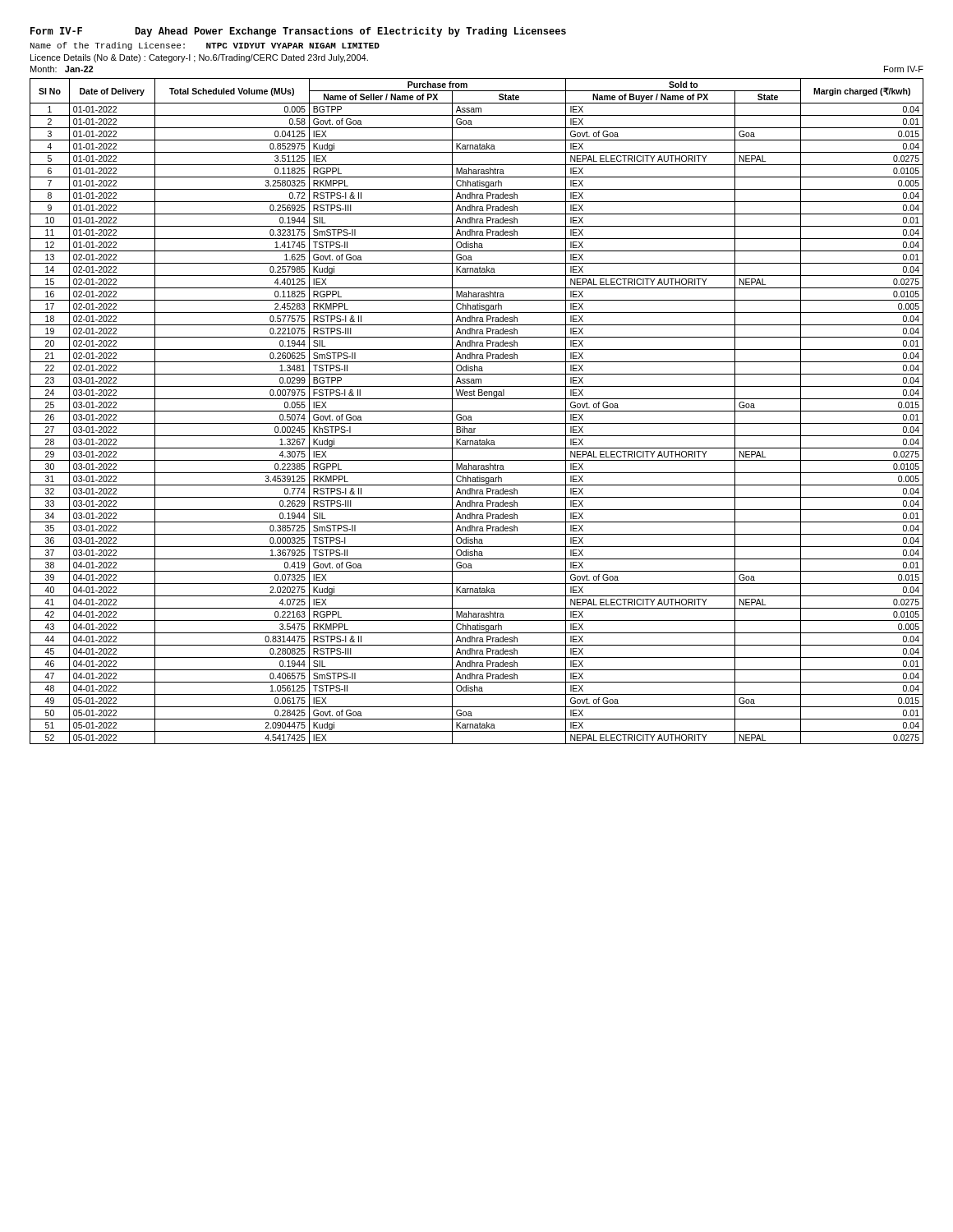Locate the block of text that opens with "Name of the Trading Licensee: NTPC VIDYUT VYAPAR"

204,46
